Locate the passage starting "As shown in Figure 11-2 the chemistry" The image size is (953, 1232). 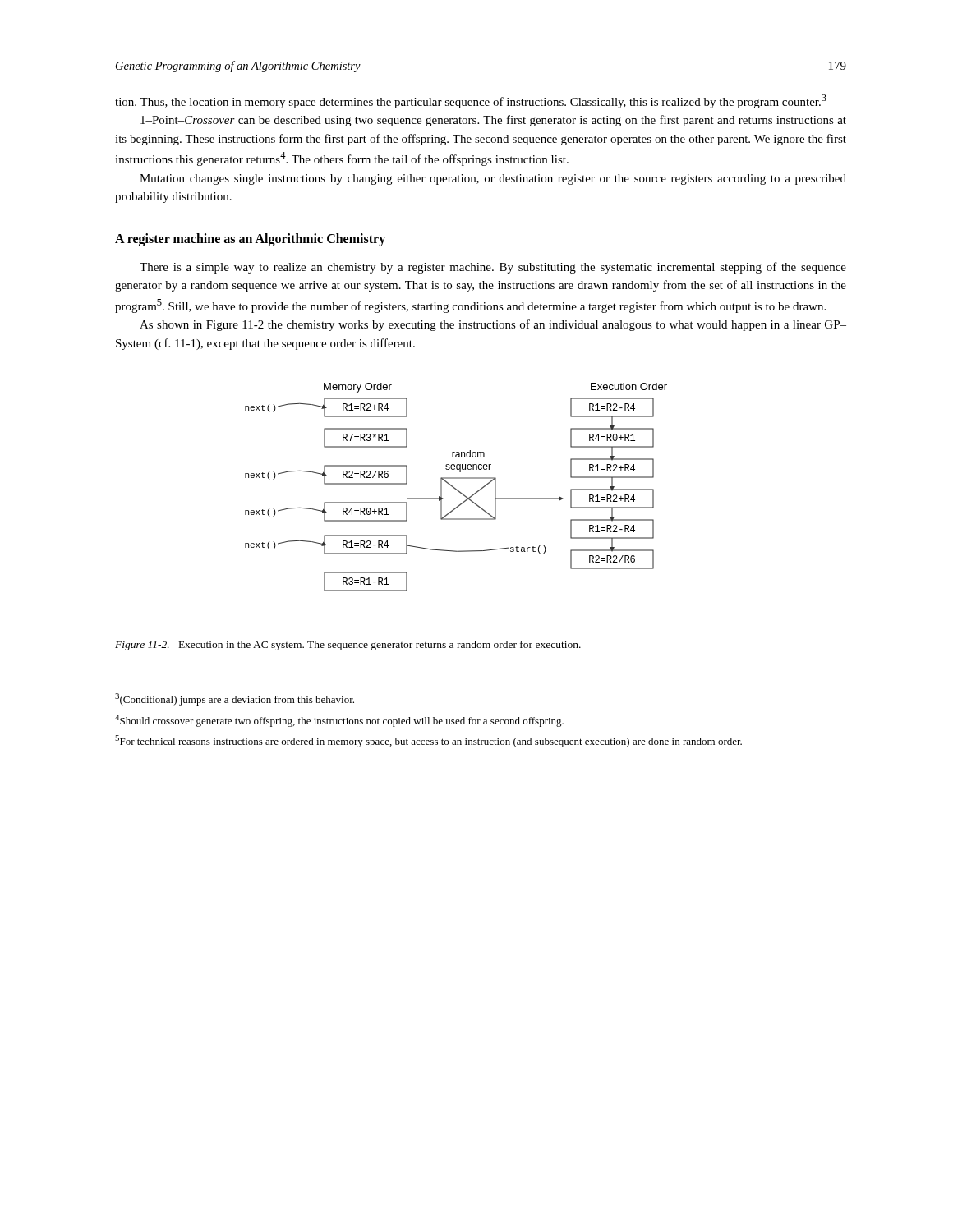(481, 334)
